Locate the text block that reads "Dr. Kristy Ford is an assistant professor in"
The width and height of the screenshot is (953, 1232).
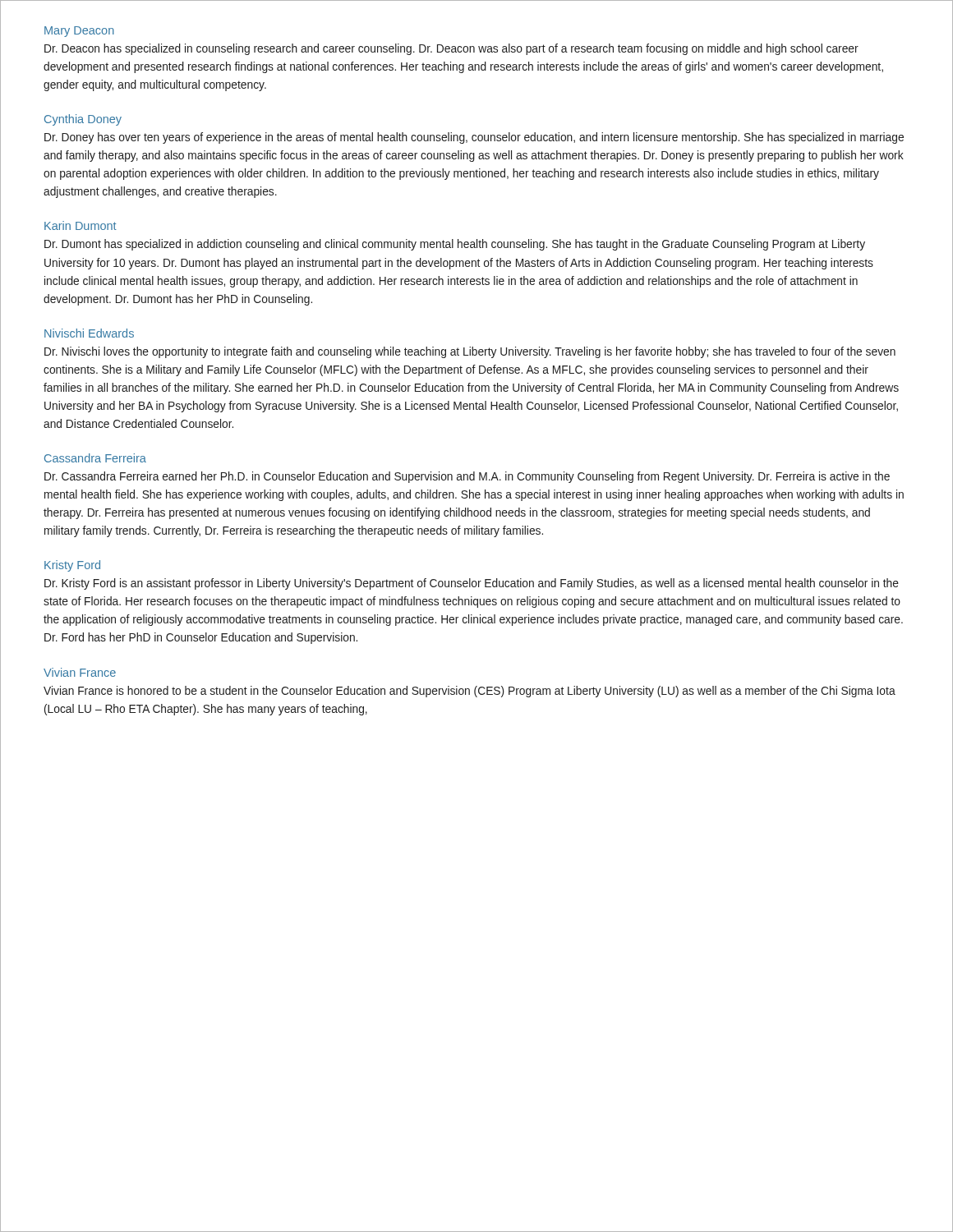(x=476, y=611)
